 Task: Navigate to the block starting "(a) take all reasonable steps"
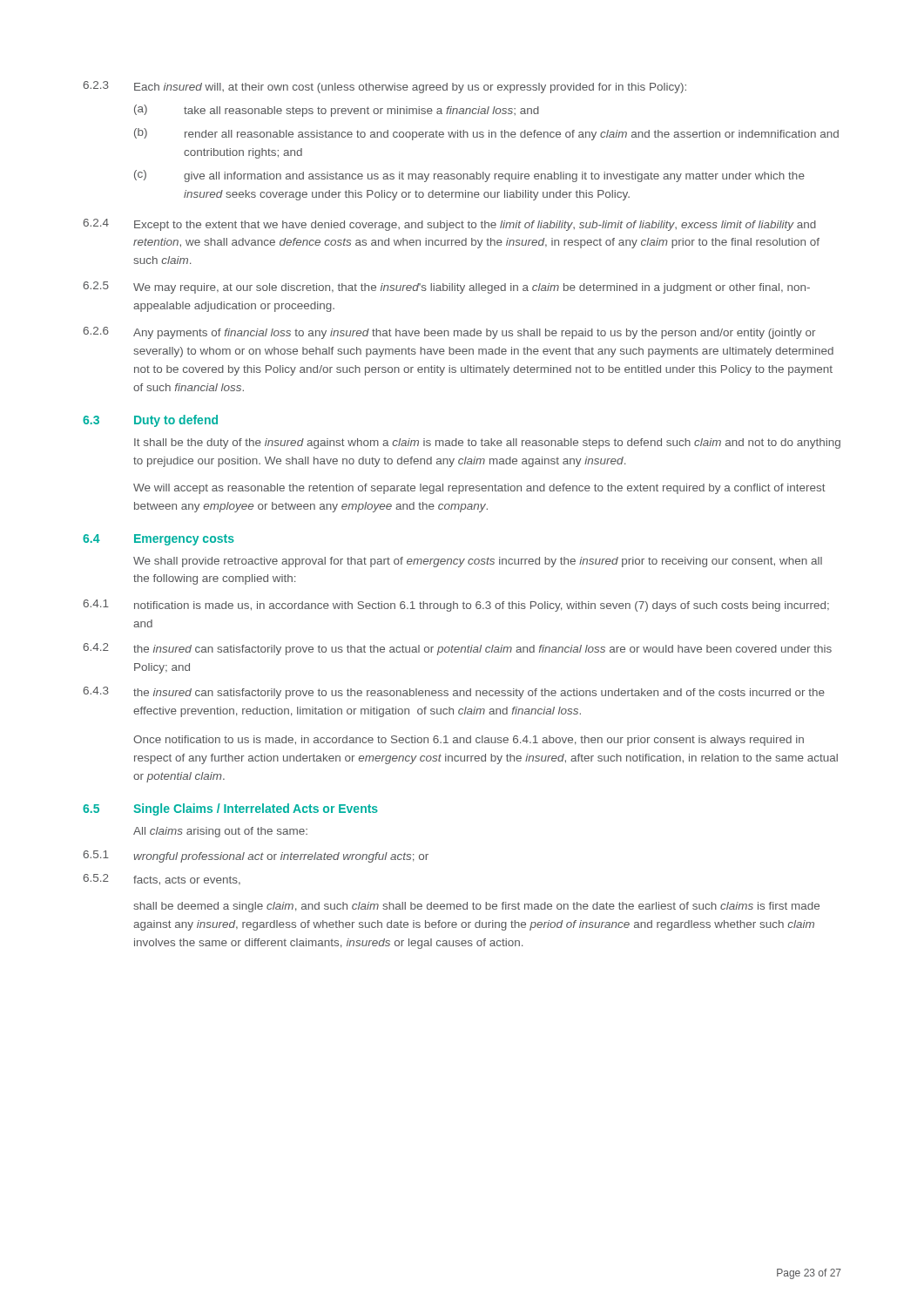tap(487, 111)
